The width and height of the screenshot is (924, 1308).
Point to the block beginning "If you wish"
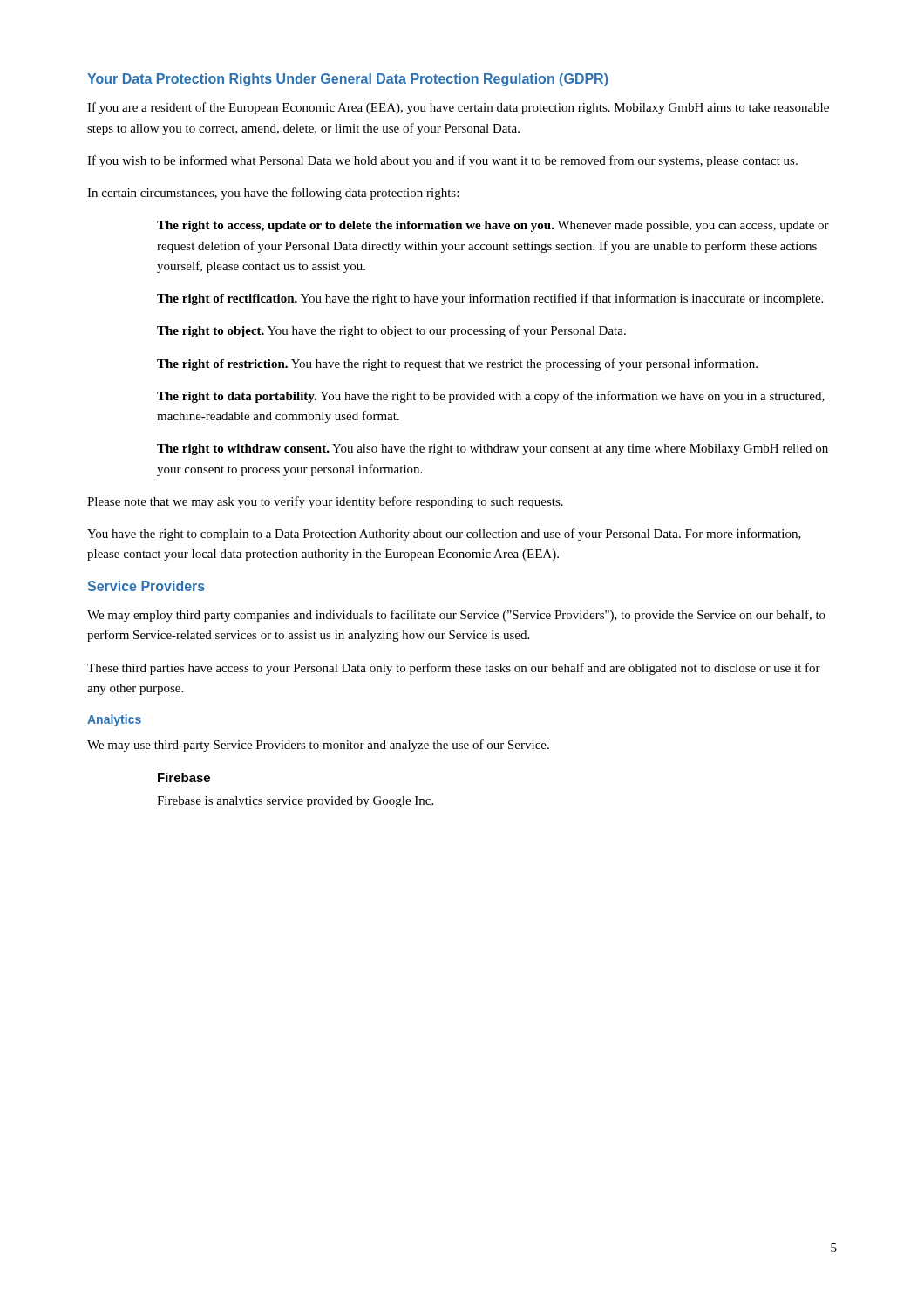(462, 161)
